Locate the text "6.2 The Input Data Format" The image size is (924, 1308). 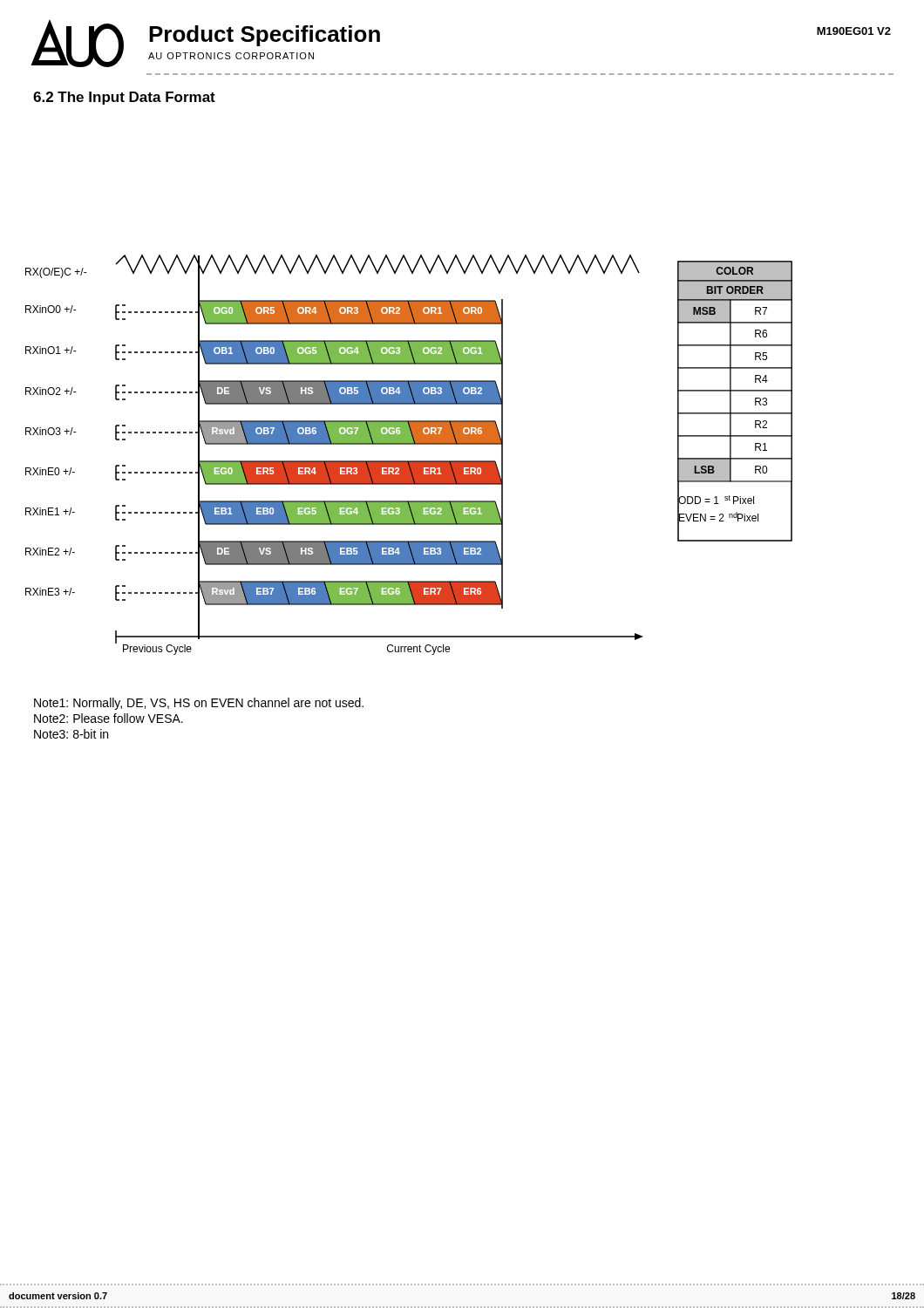coord(124,98)
